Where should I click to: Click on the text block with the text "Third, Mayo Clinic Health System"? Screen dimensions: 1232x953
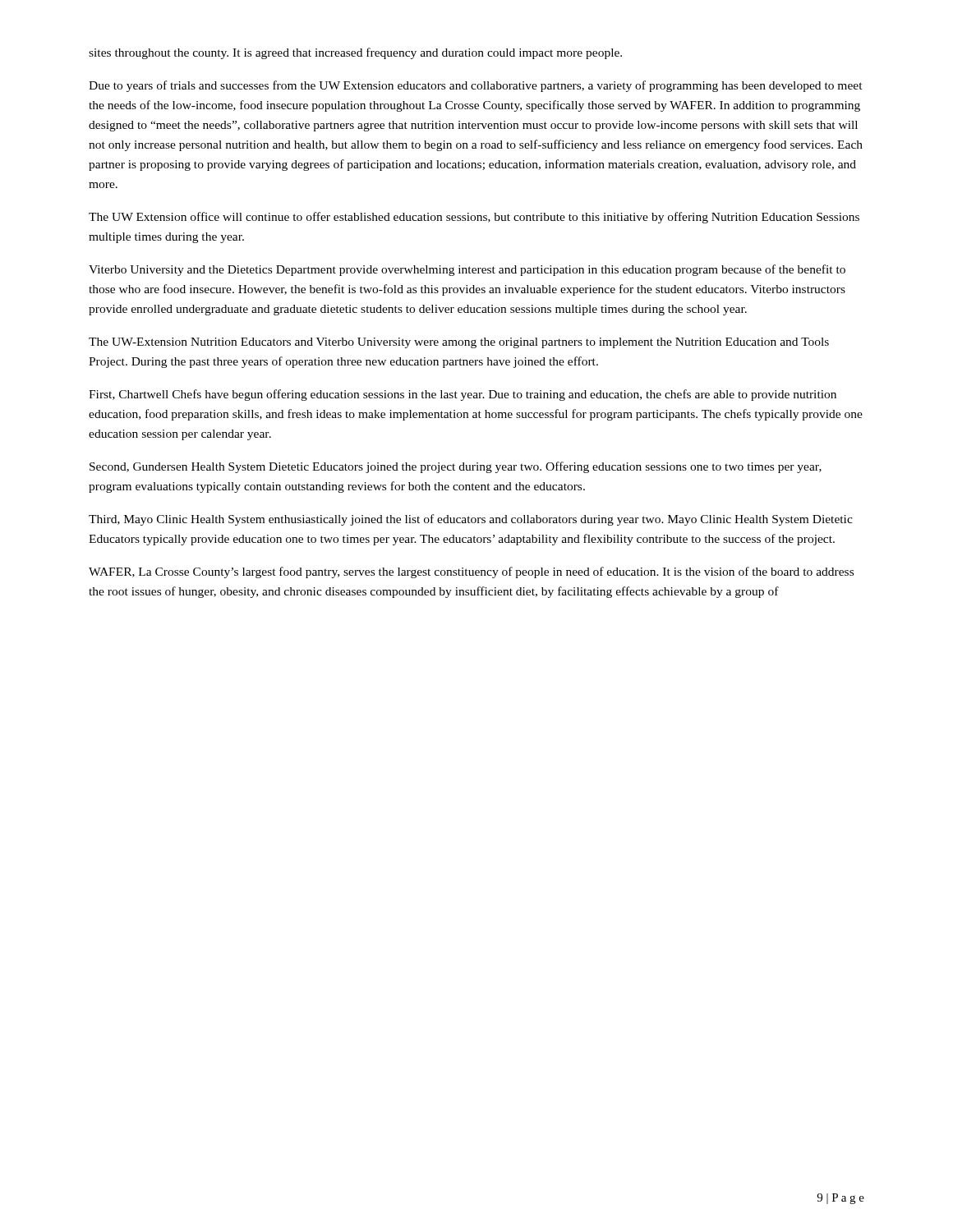tap(471, 529)
